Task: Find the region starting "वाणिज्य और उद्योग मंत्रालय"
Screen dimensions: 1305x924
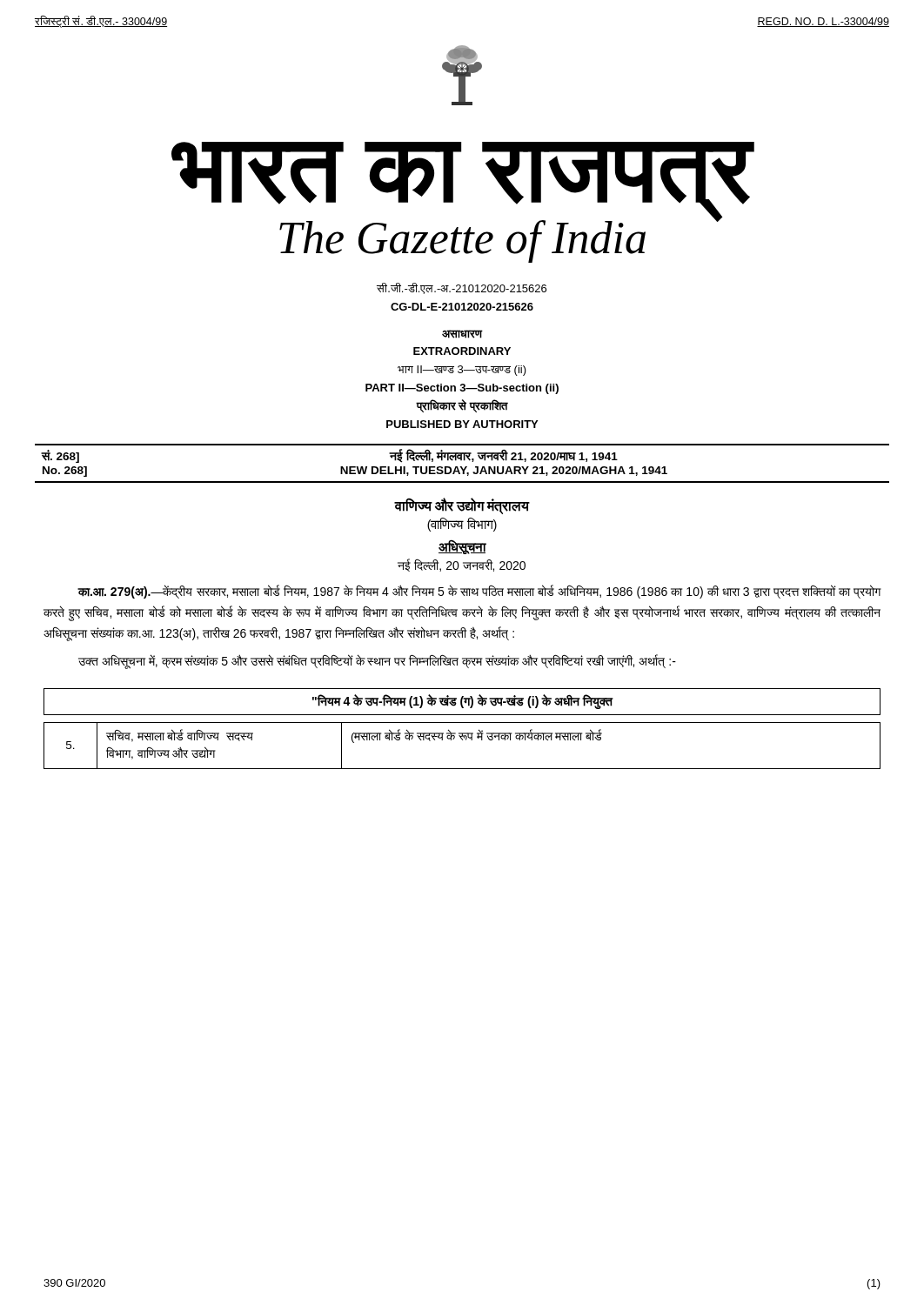Action: pyautogui.click(x=462, y=506)
